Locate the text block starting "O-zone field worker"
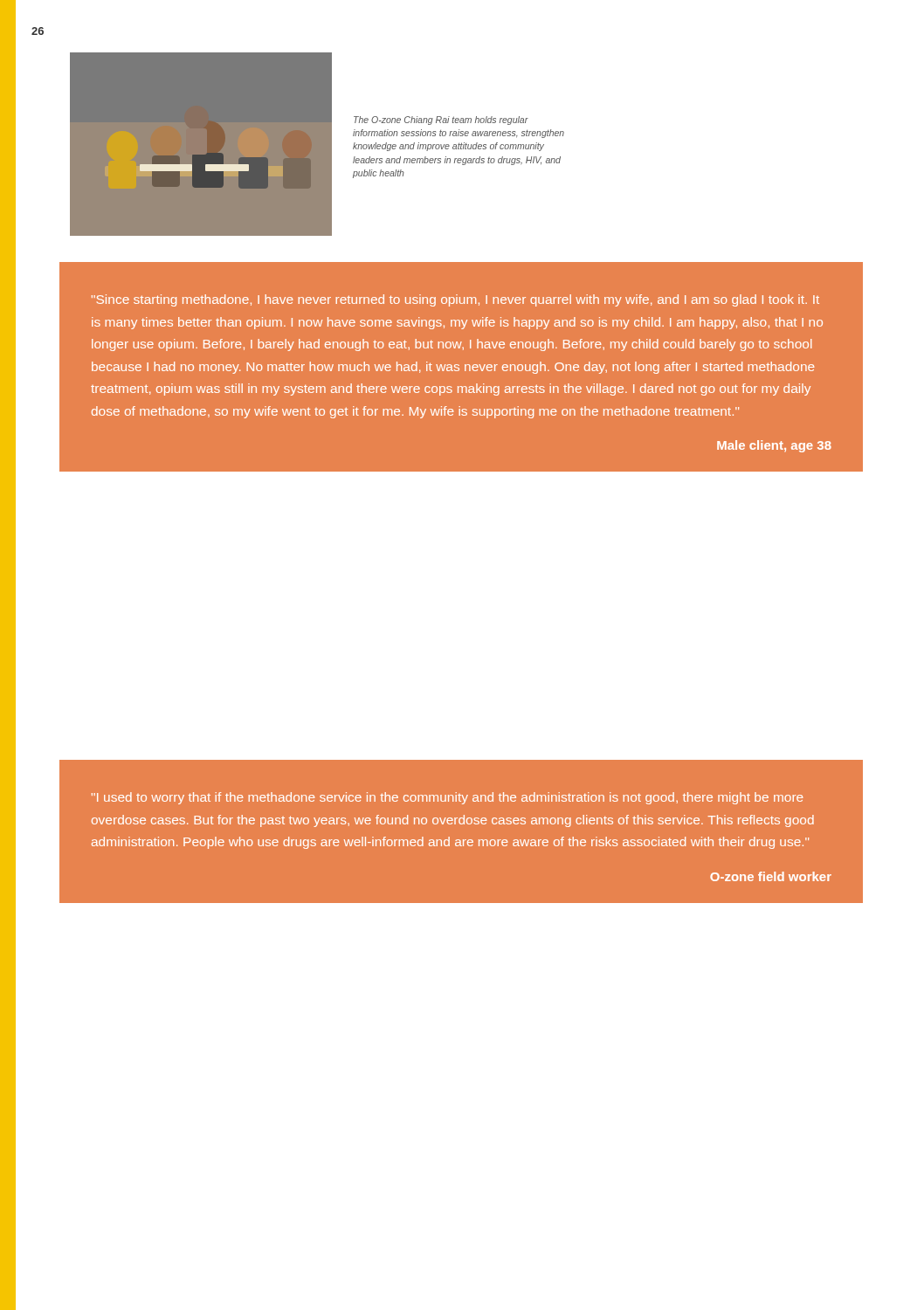The height and width of the screenshot is (1310, 924). point(771,876)
